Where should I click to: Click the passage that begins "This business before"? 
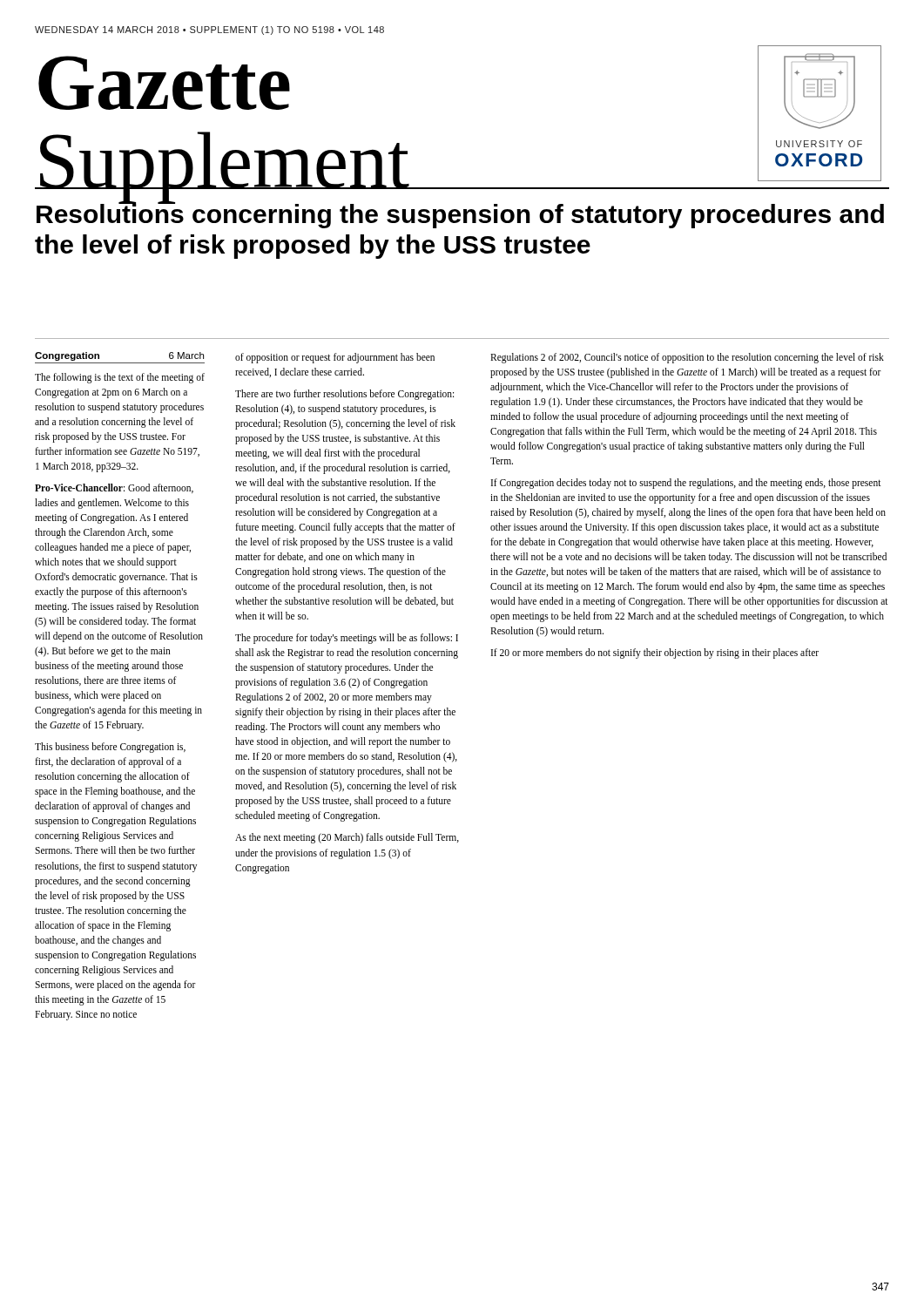[120, 881]
